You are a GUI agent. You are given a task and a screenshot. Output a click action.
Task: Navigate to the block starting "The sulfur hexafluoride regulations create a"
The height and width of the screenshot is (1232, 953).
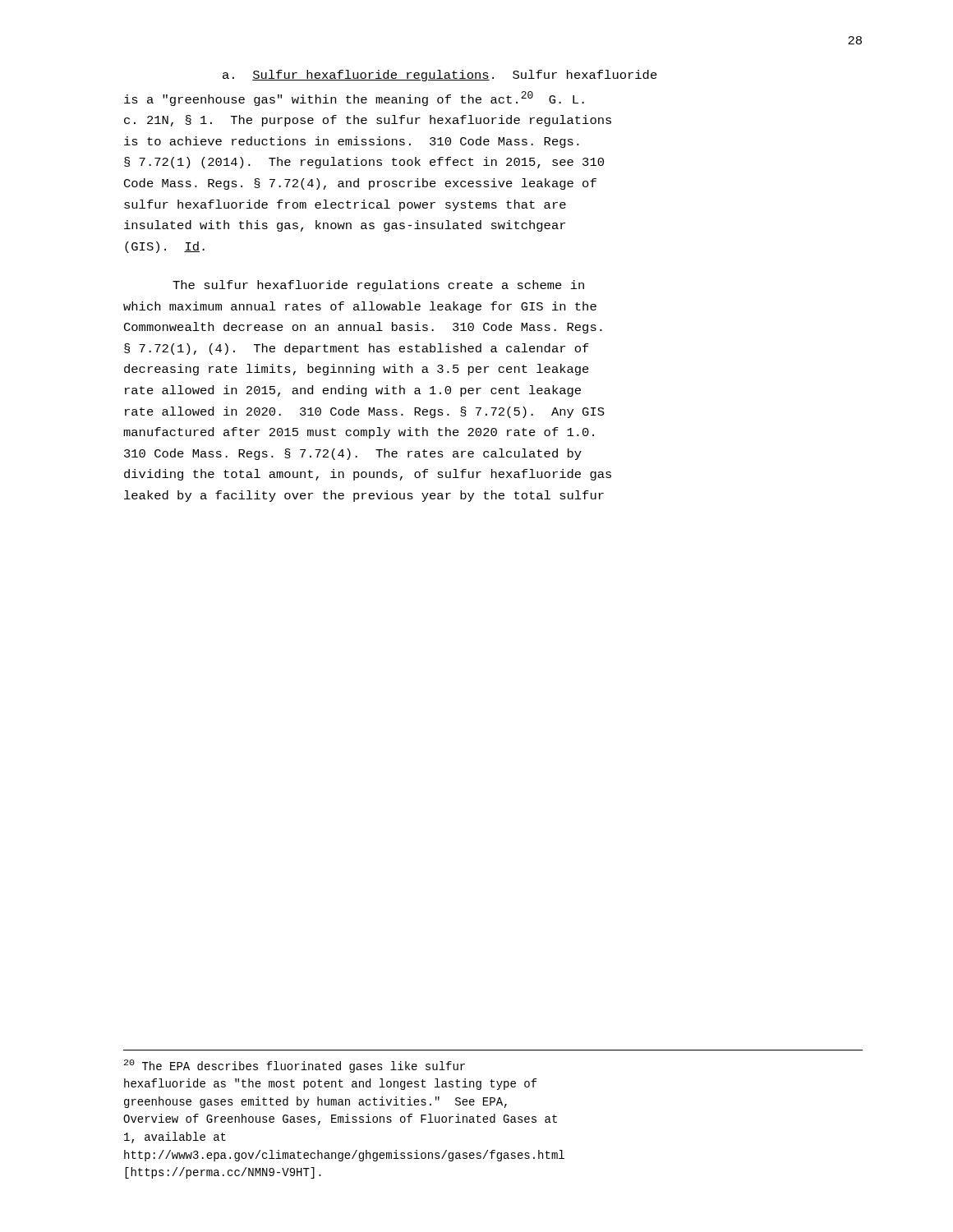click(x=368, y=391)
